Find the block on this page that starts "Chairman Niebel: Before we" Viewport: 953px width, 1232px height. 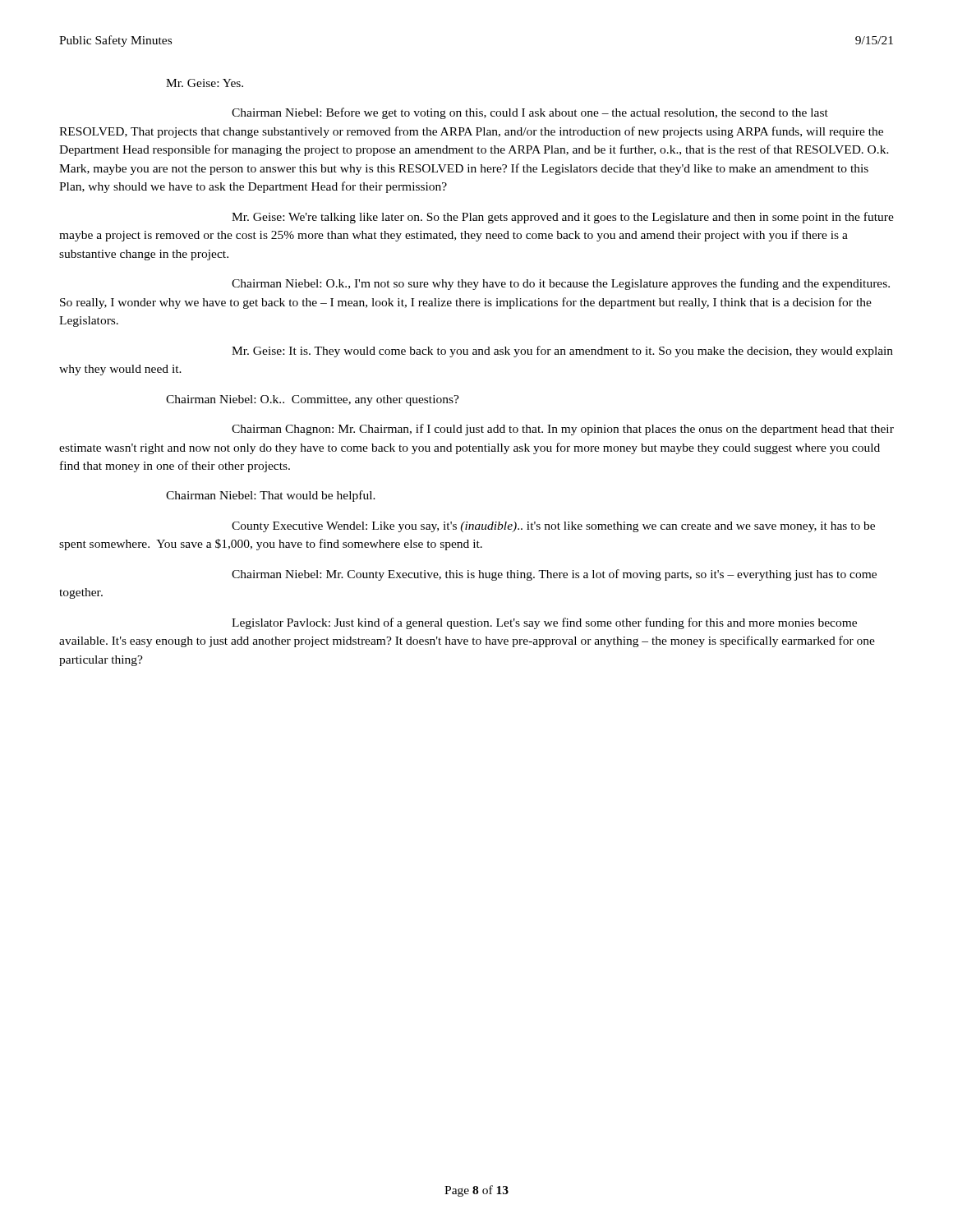pos(474,149)
